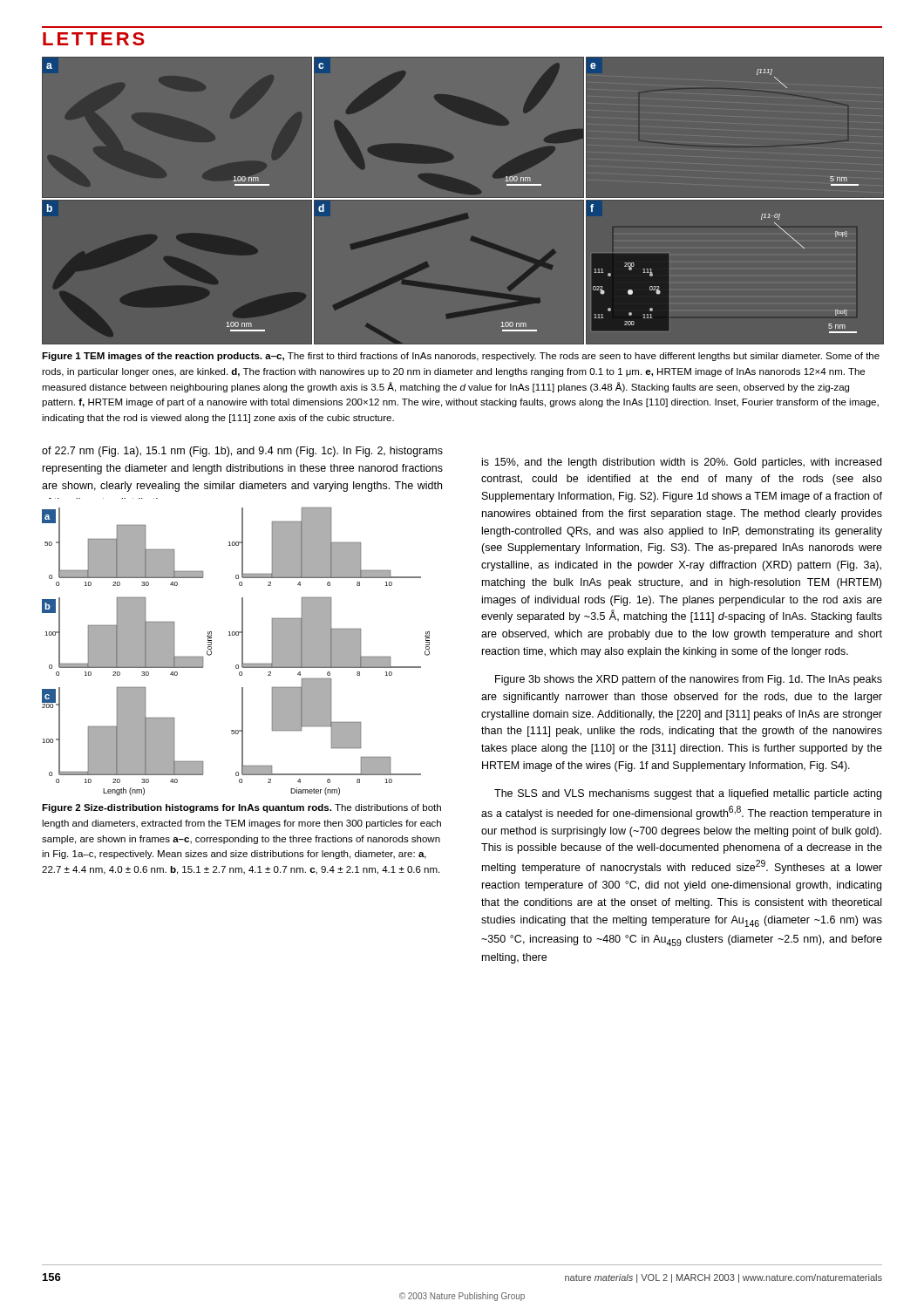
Task: Click on the text block that says "is 15%, and the length distribution width is"
Action: click(682, 711)
